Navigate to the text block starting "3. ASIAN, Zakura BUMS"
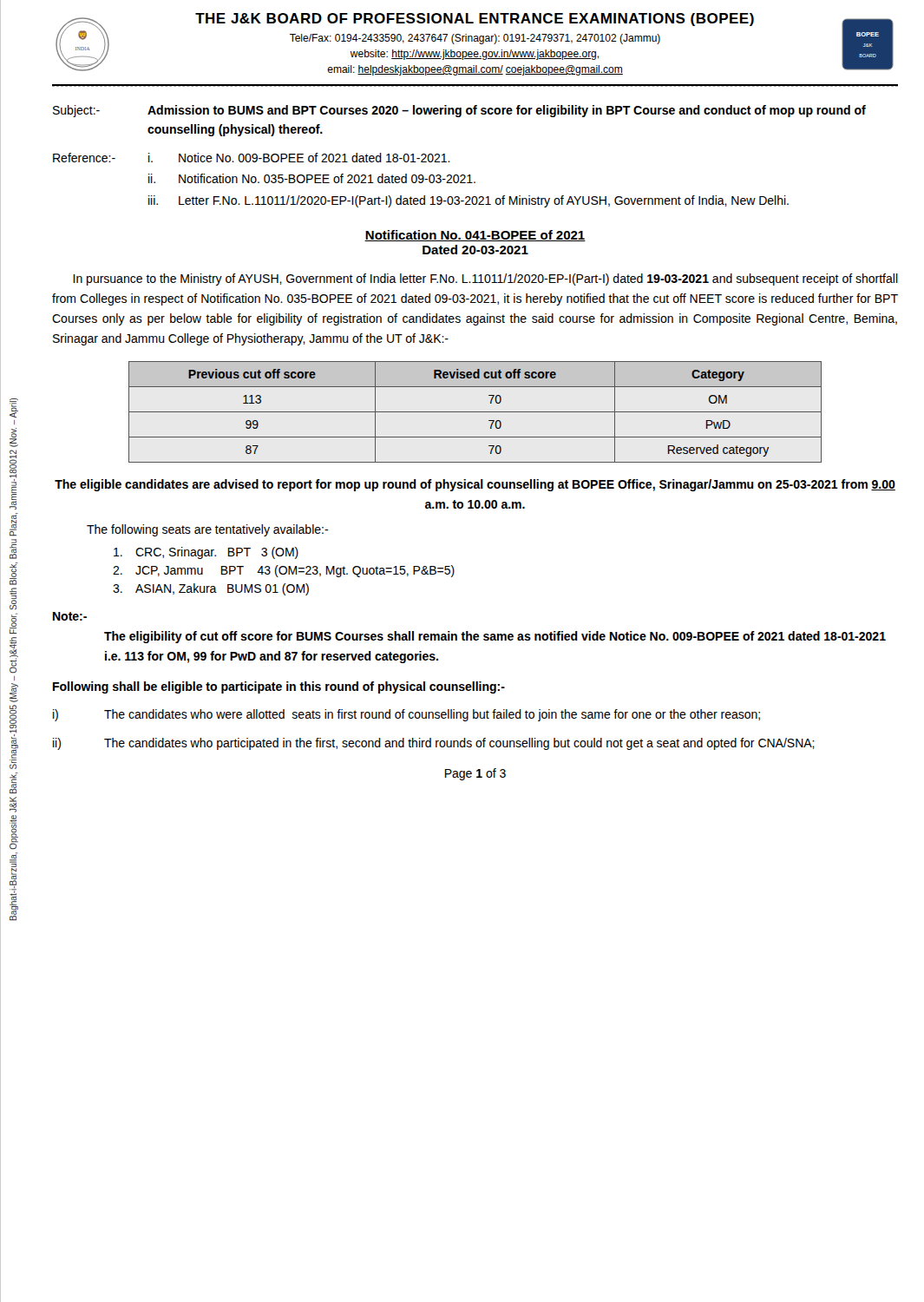 click(211, 589)
